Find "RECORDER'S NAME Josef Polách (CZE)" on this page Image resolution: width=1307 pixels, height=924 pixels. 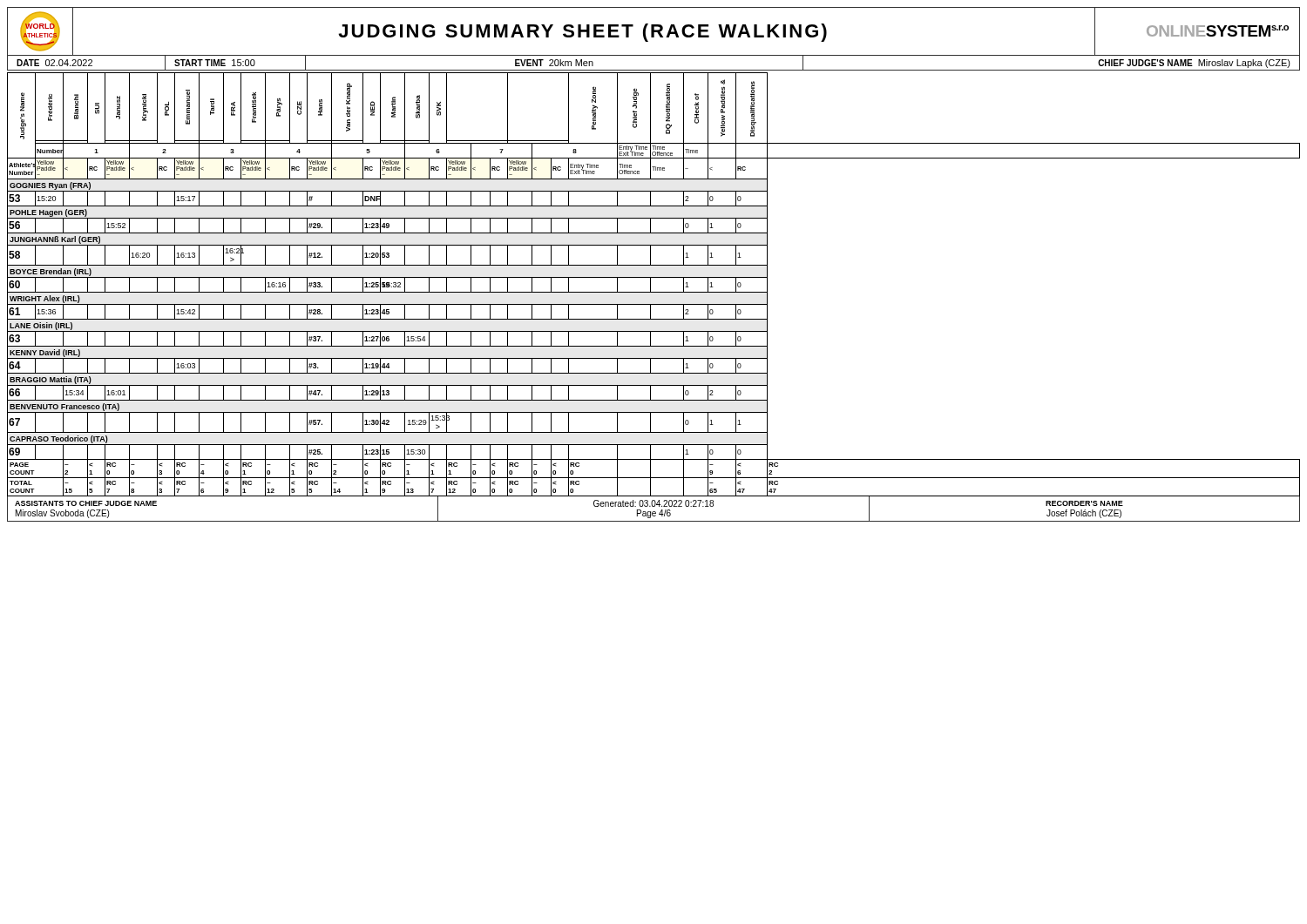(1084, 509)
